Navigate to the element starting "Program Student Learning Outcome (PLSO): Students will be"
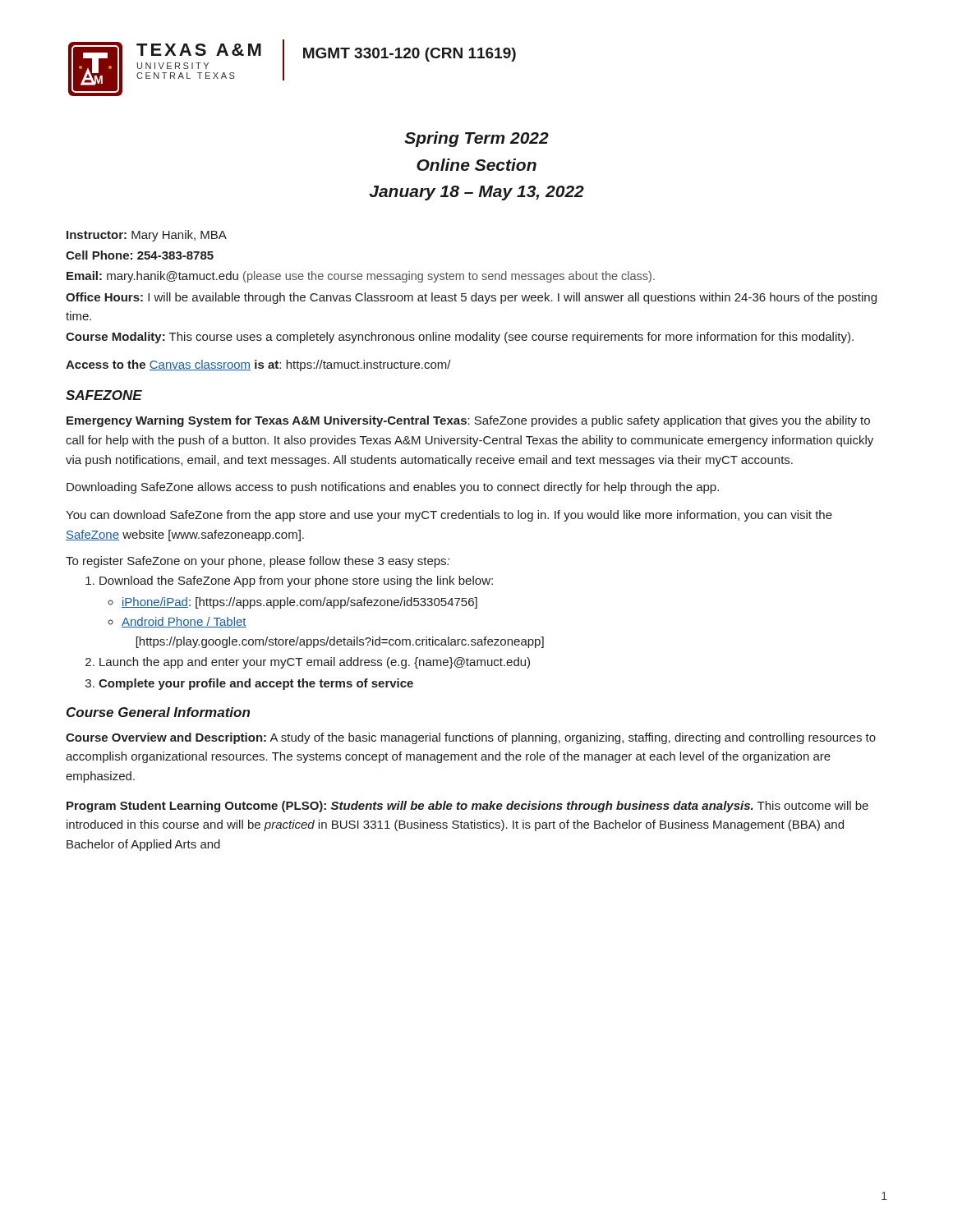953x1232 pixels. [476, 825]
